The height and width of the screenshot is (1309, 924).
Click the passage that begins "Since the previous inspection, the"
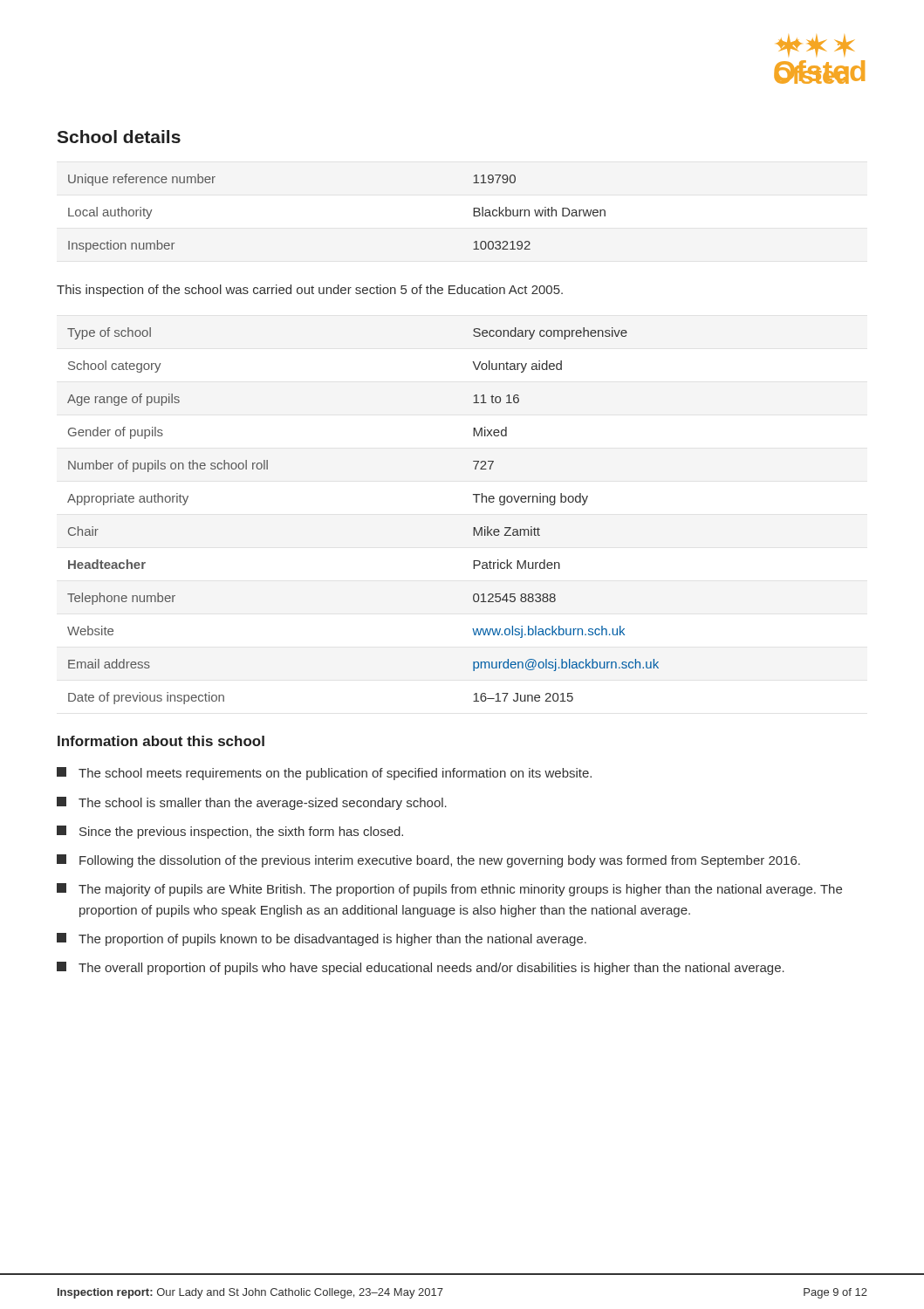pyautogui.click(x=231, y=831)
